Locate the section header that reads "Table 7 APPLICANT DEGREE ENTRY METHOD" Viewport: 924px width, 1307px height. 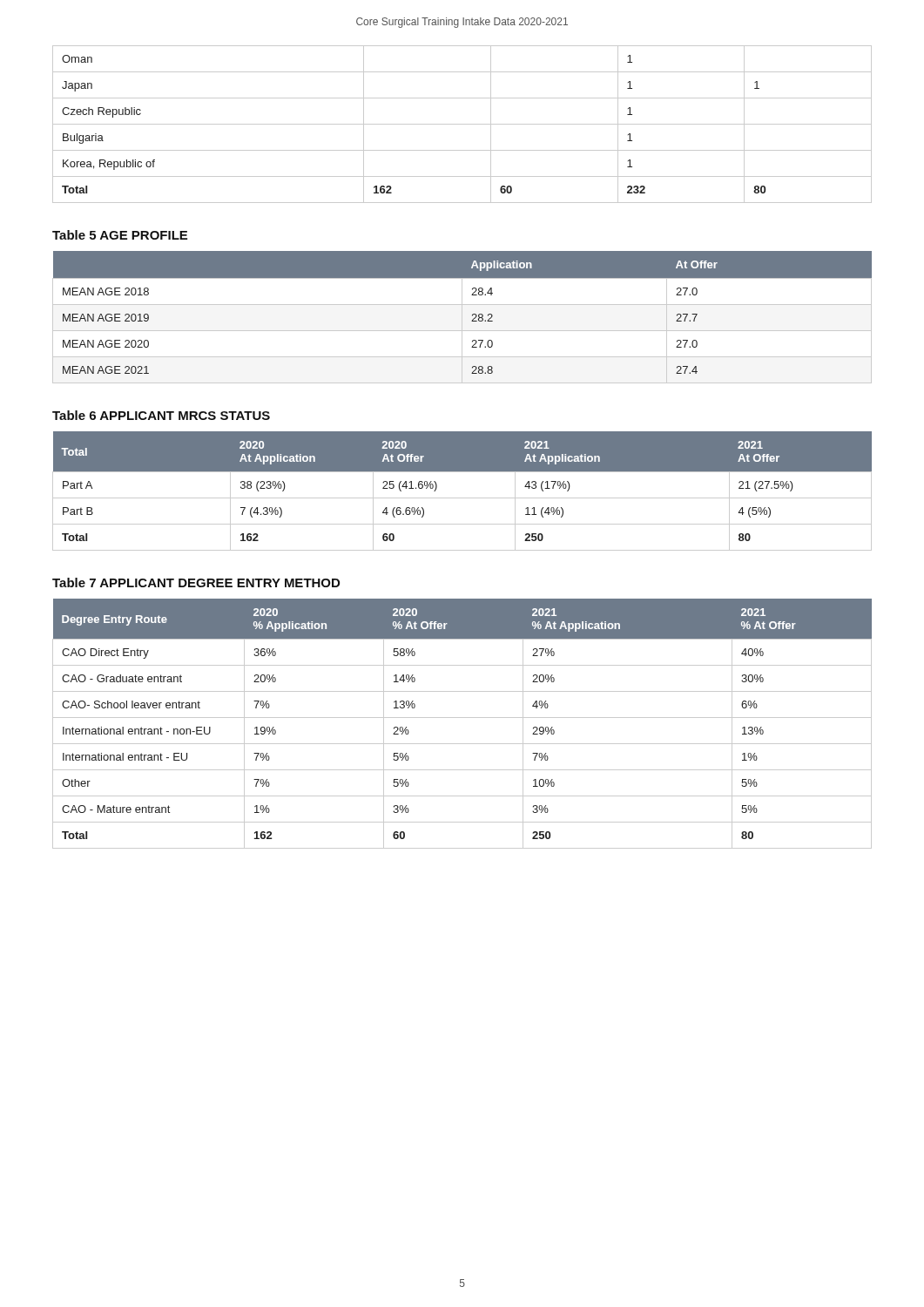[x=196, y=582]
